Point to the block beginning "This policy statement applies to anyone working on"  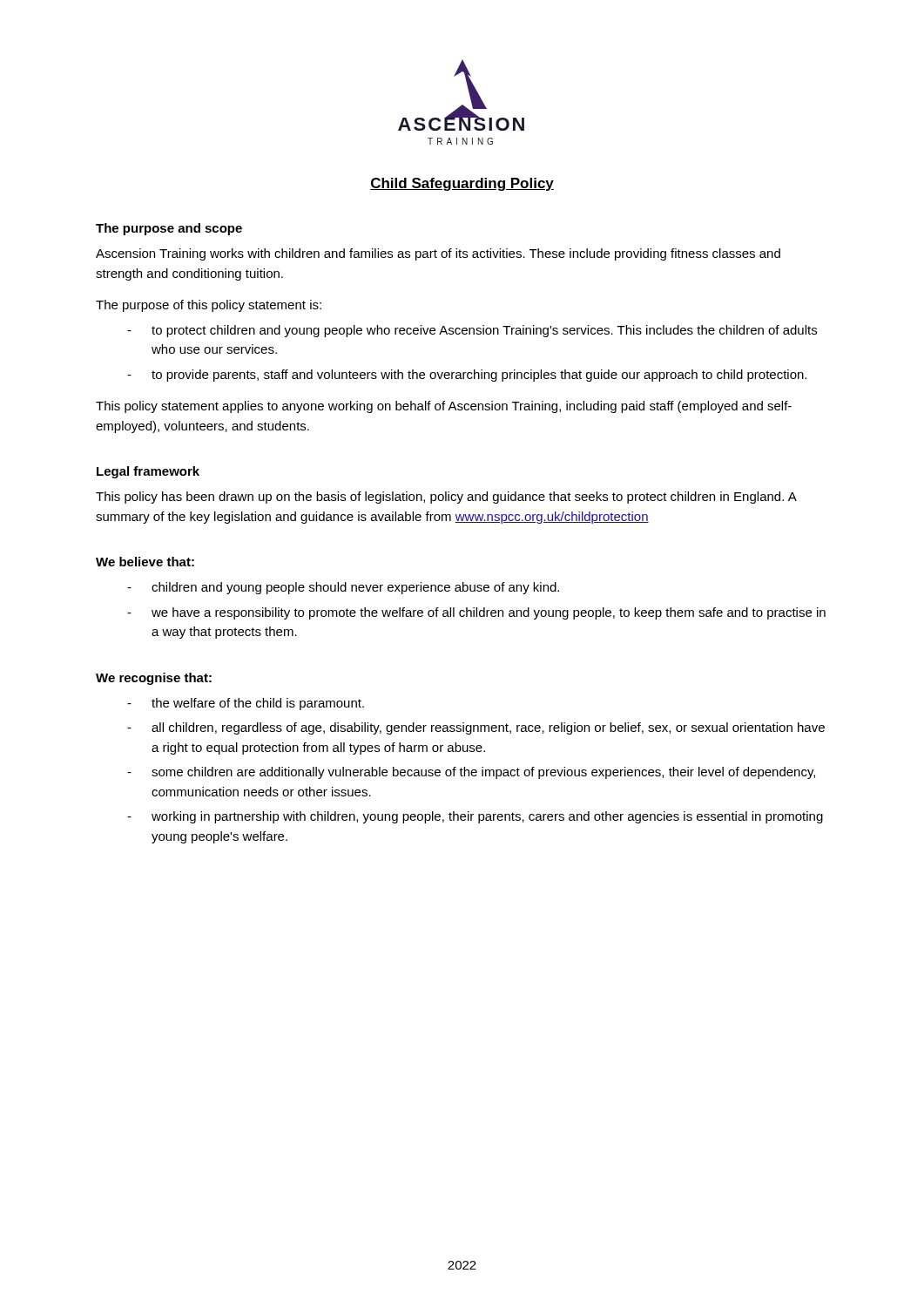444,415
